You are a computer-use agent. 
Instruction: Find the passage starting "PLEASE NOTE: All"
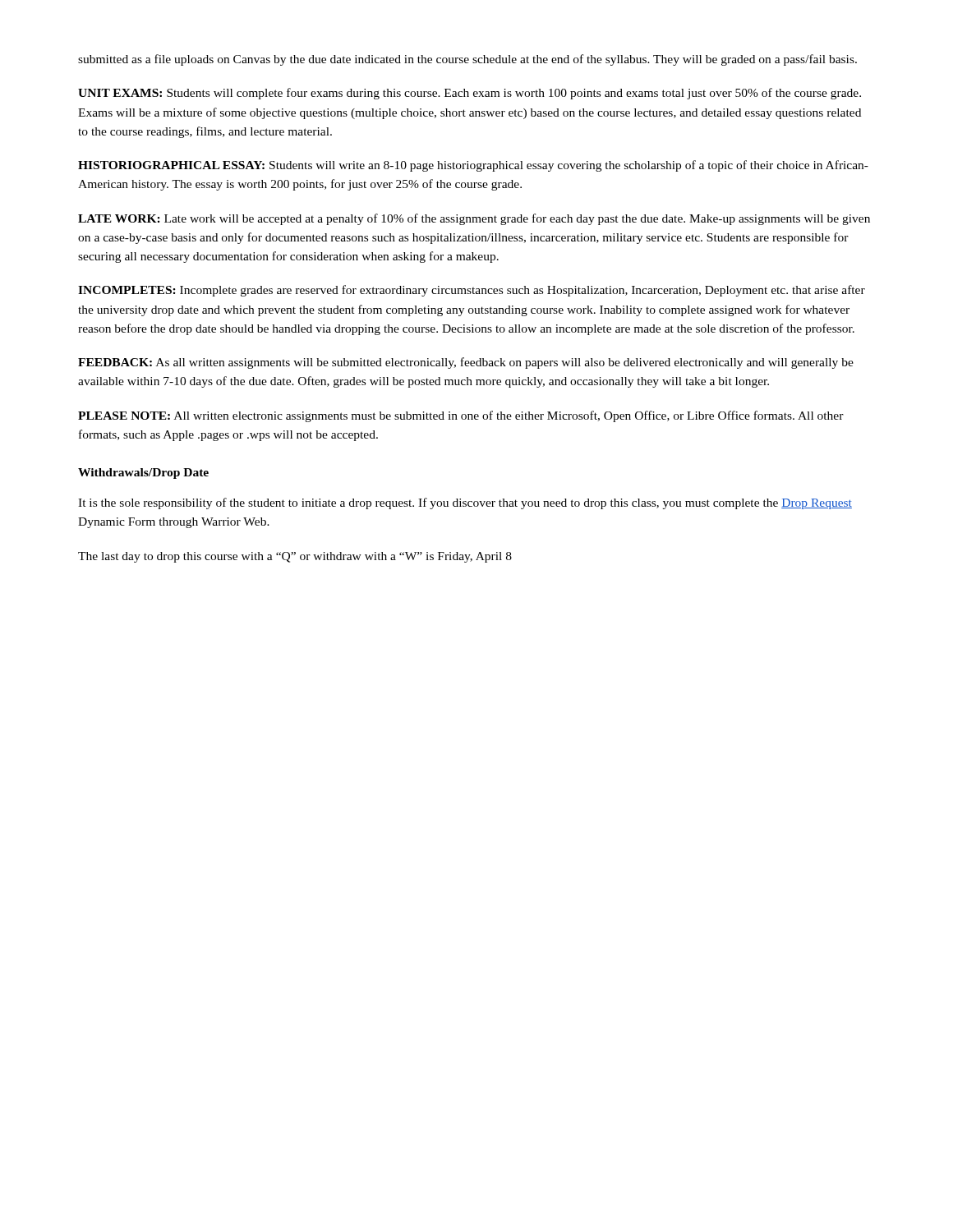point(461,424)
